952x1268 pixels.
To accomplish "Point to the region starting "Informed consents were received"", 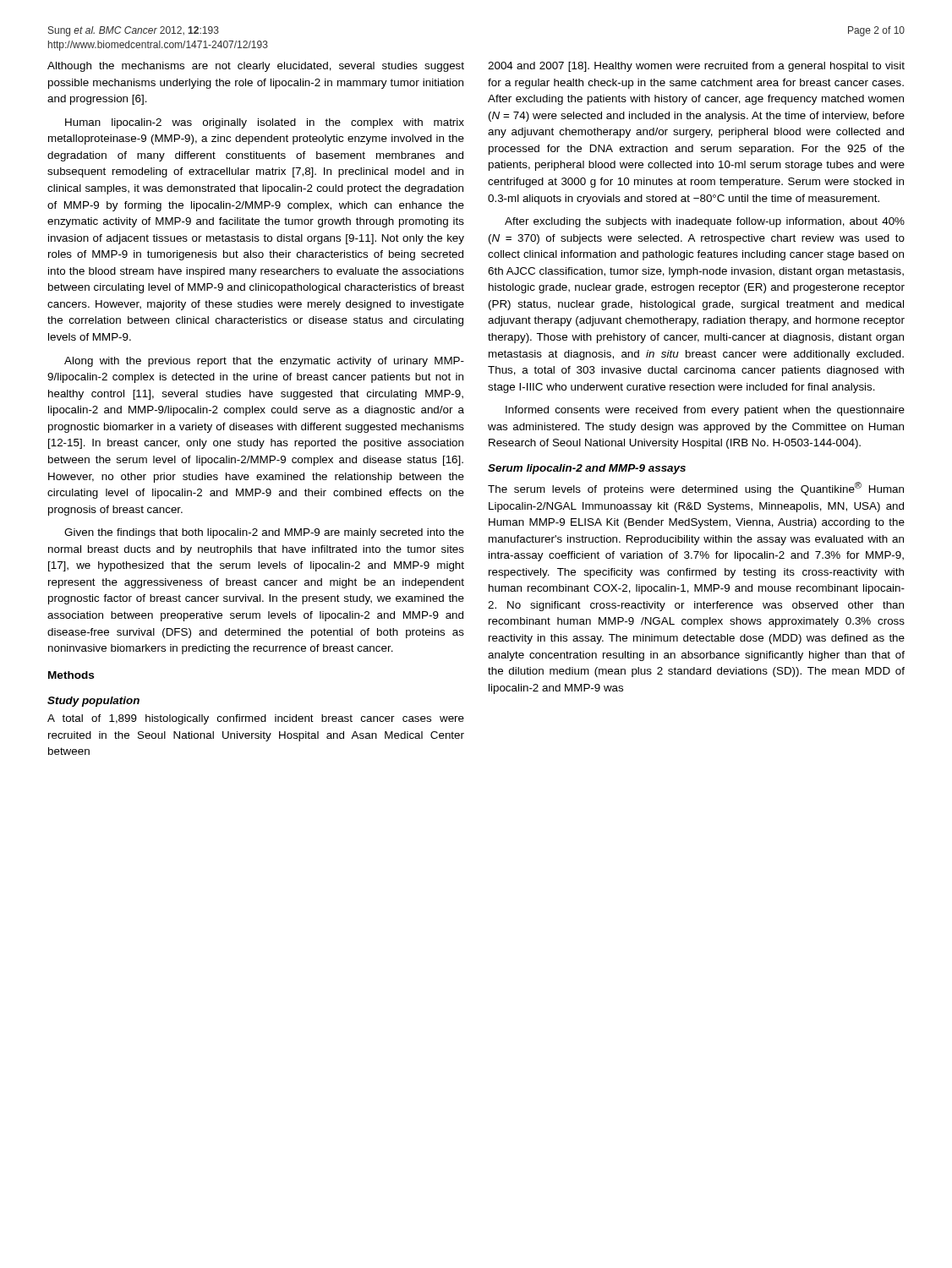I will click(x=696, y=427).
